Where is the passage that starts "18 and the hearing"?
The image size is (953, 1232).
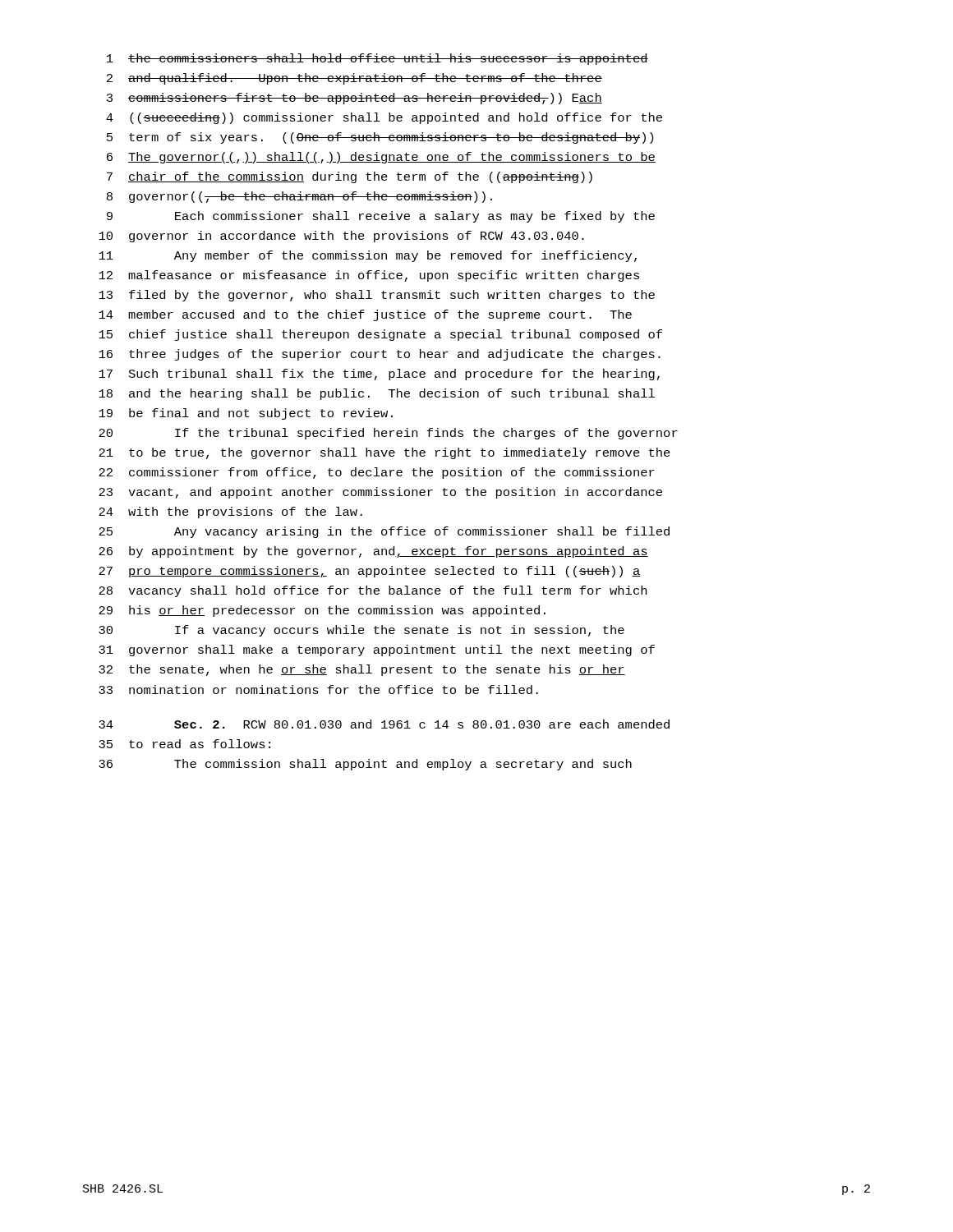[369, 394]
